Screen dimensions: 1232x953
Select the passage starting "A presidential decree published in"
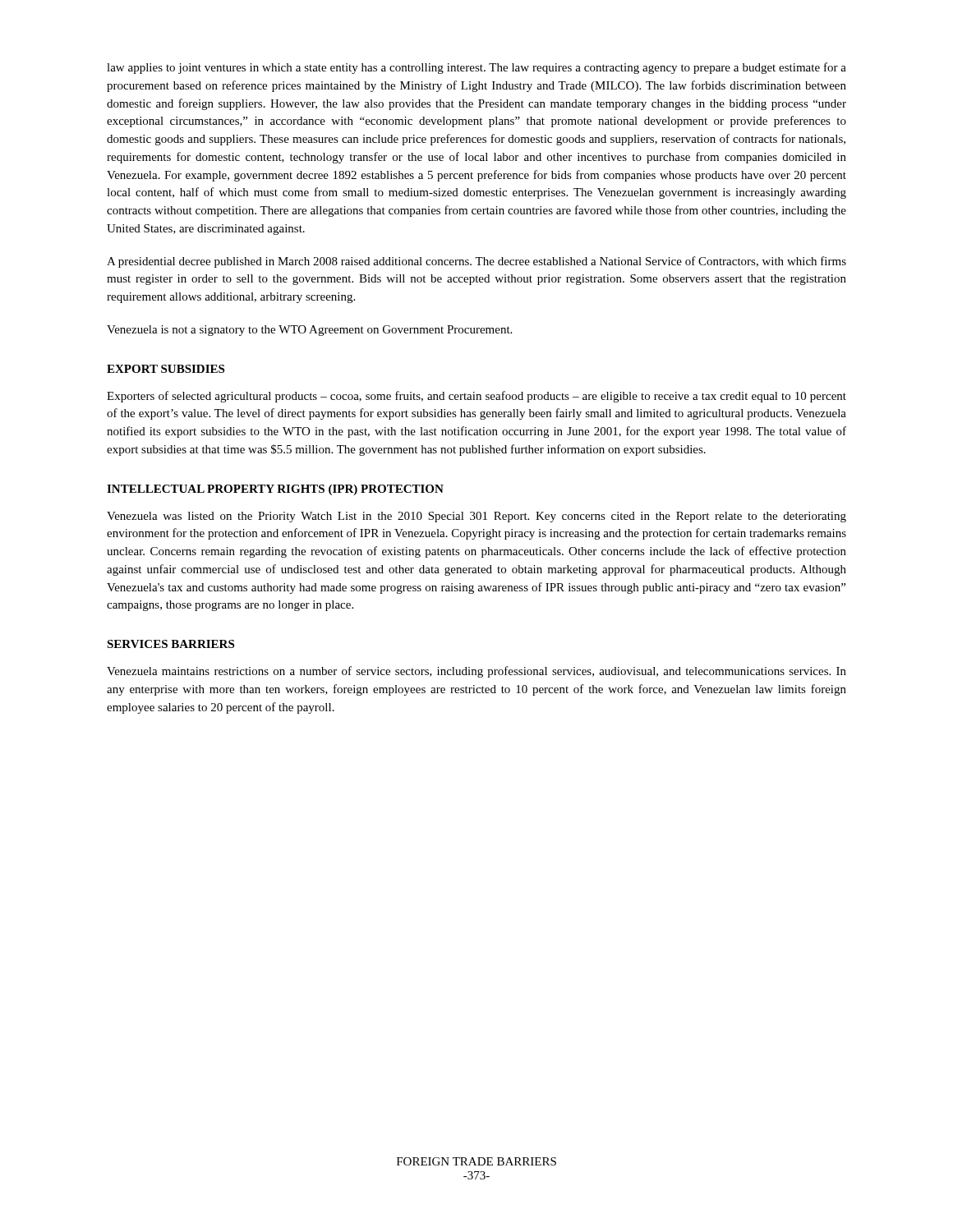click(476, 279)
